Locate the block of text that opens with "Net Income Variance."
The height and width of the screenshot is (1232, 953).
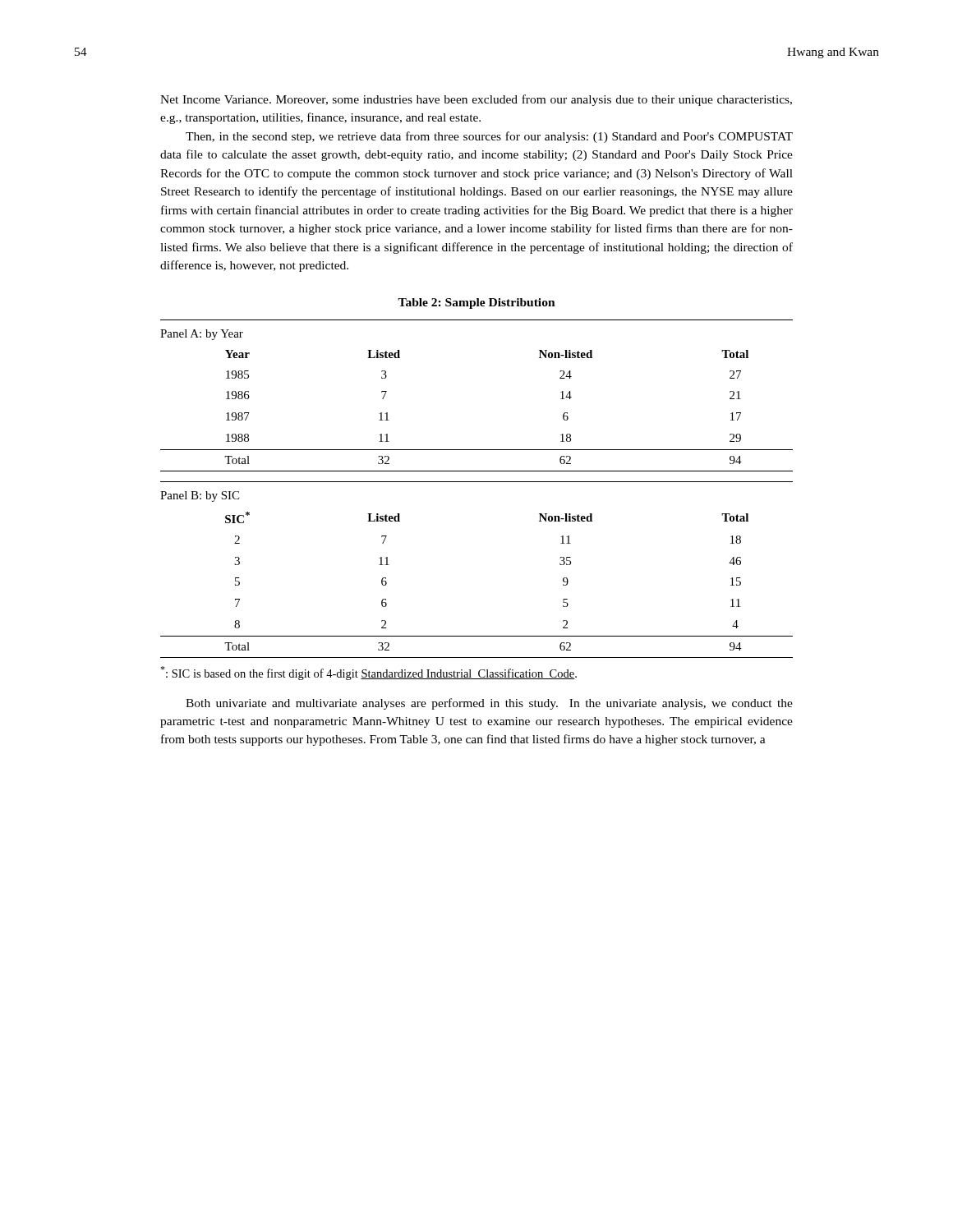(x=476, y=183)
